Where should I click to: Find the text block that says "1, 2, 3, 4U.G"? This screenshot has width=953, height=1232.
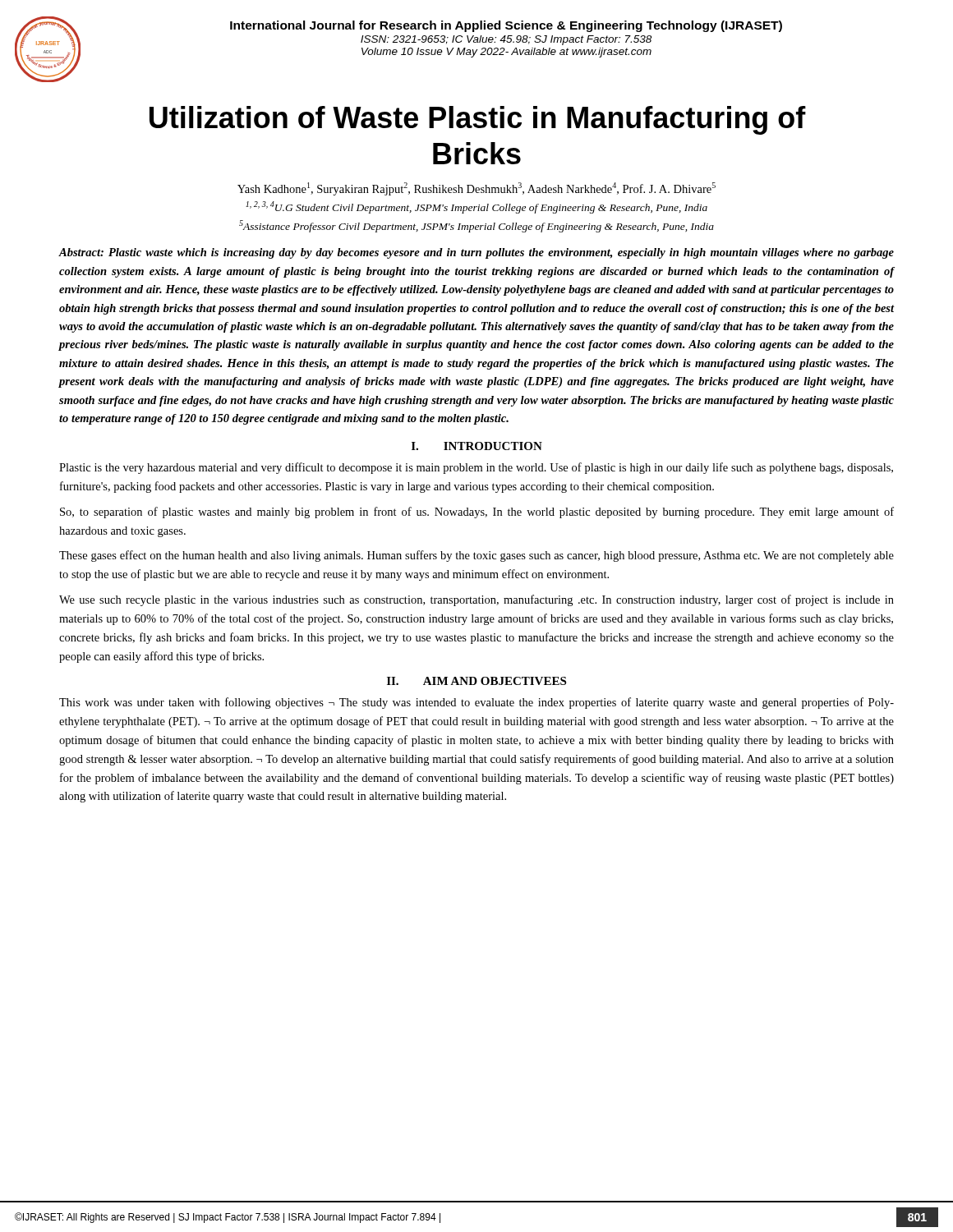[476, 216]
